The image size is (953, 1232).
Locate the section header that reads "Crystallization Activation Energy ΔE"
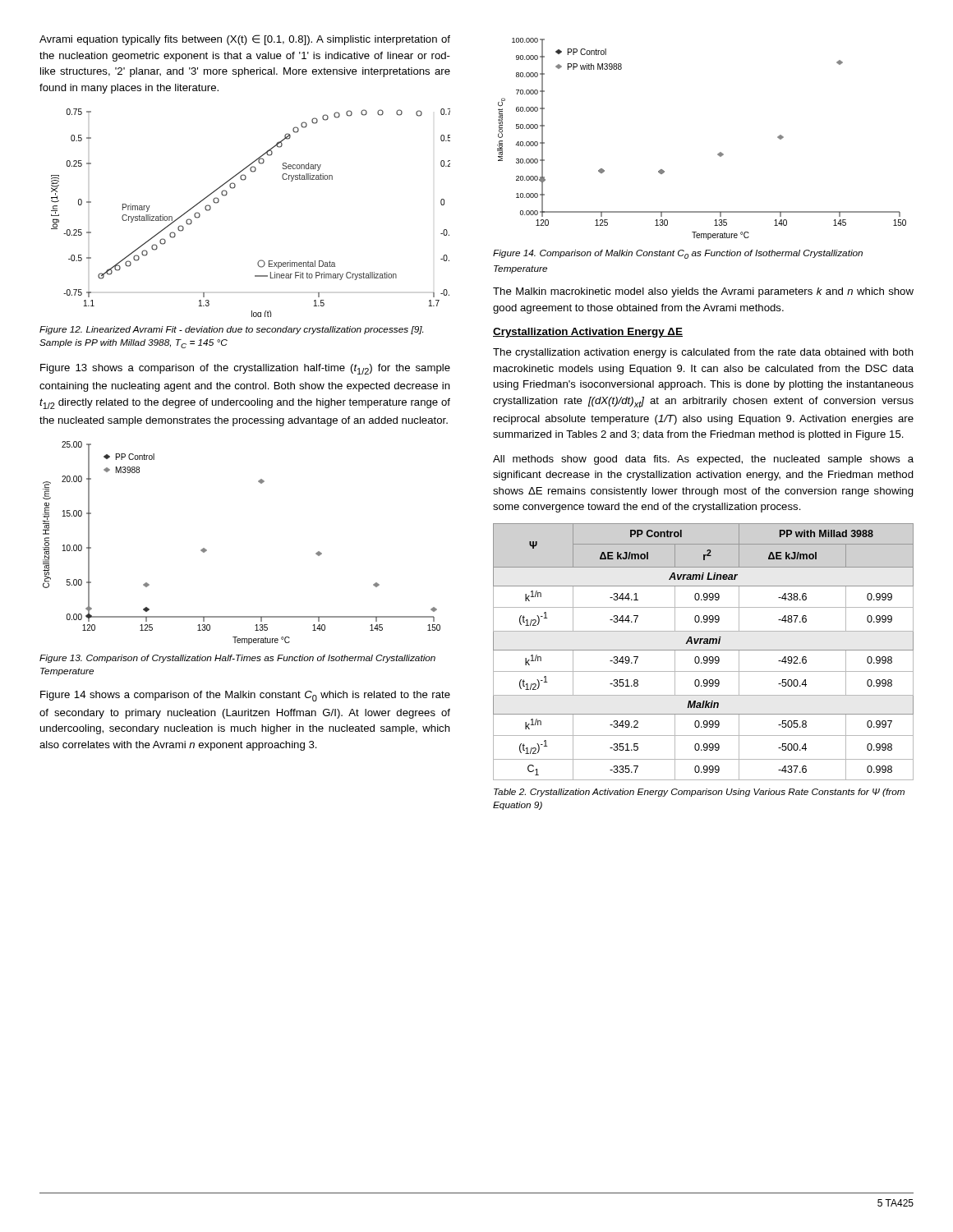click(x=588, y=332)
